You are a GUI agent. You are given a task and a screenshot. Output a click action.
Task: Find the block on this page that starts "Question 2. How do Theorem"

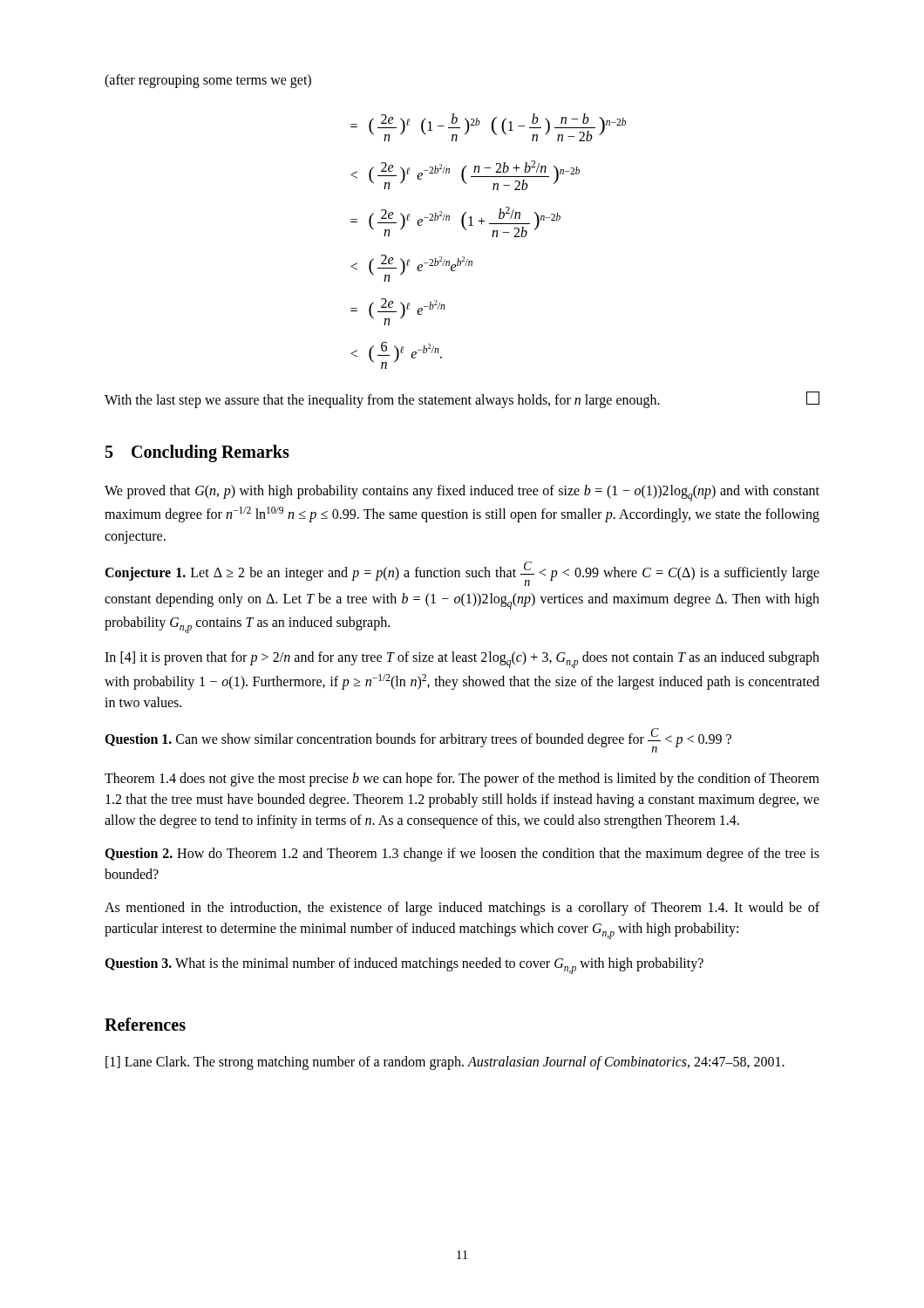[x=462, y=864]
